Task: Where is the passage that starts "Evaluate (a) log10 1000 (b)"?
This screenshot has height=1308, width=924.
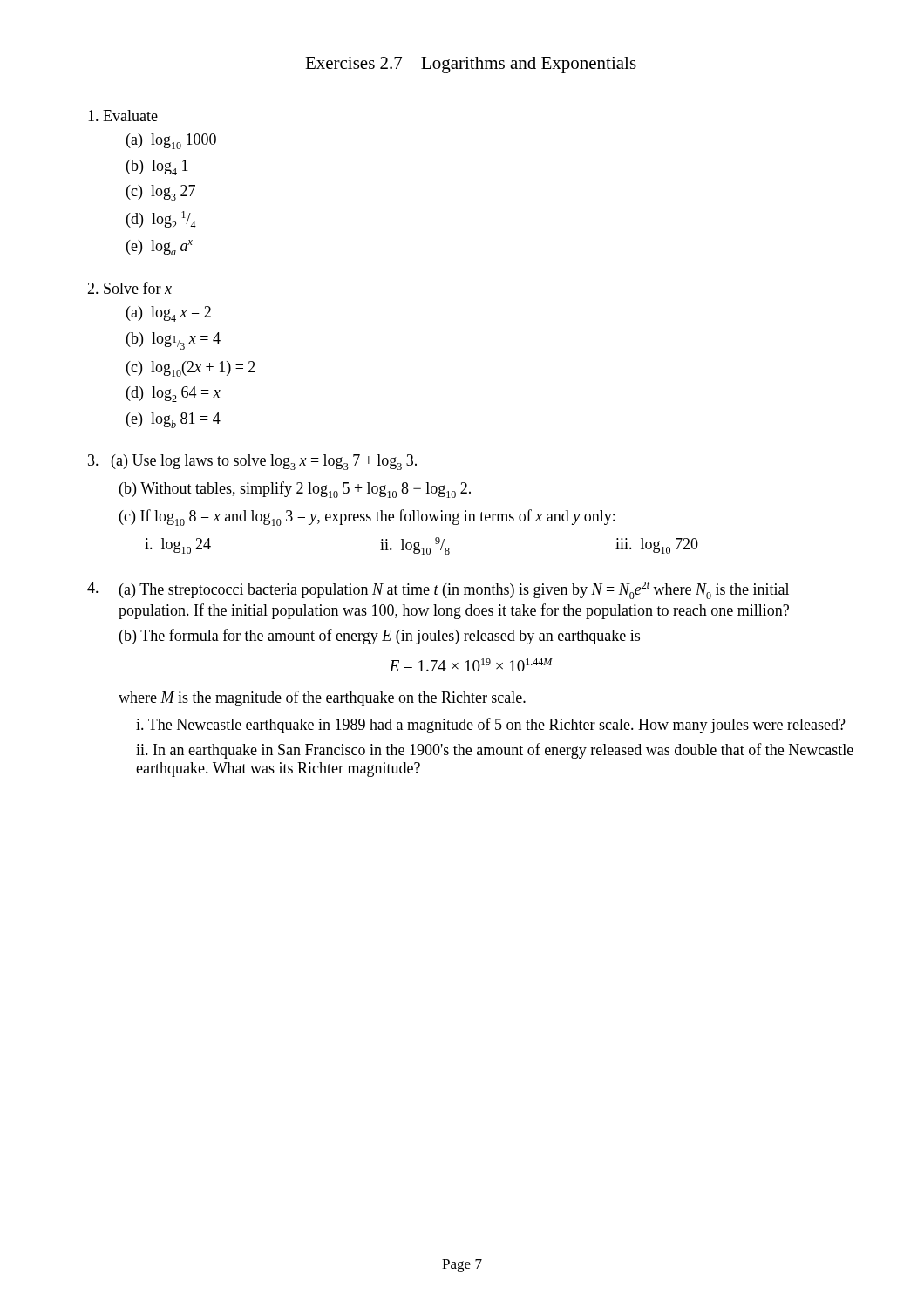Action: [123, 116]
